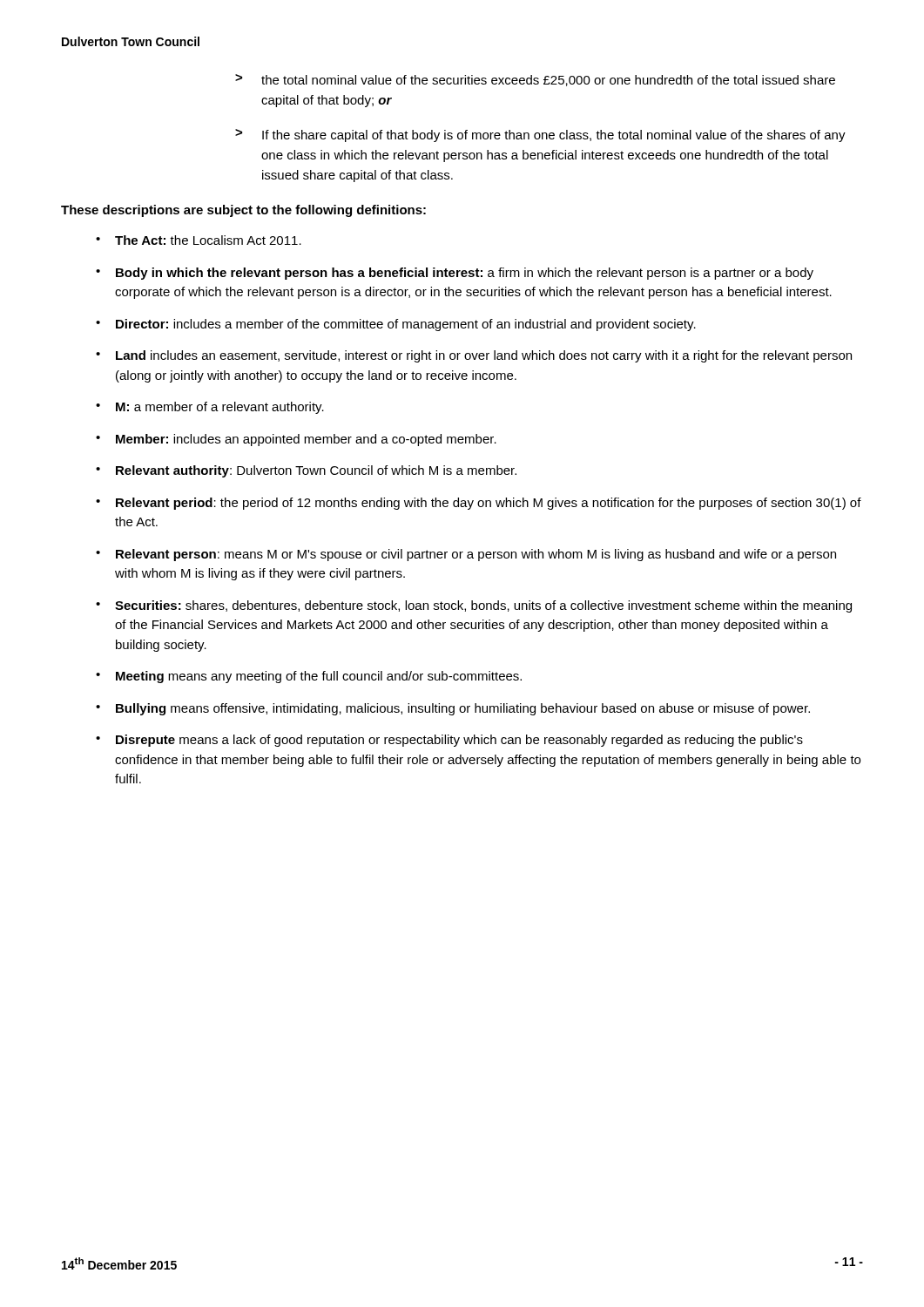Locate the list item that says "• Member: includes an appointed"
Image resolution: width=924 pixels, height=1307 pixels.
point(479,439)
